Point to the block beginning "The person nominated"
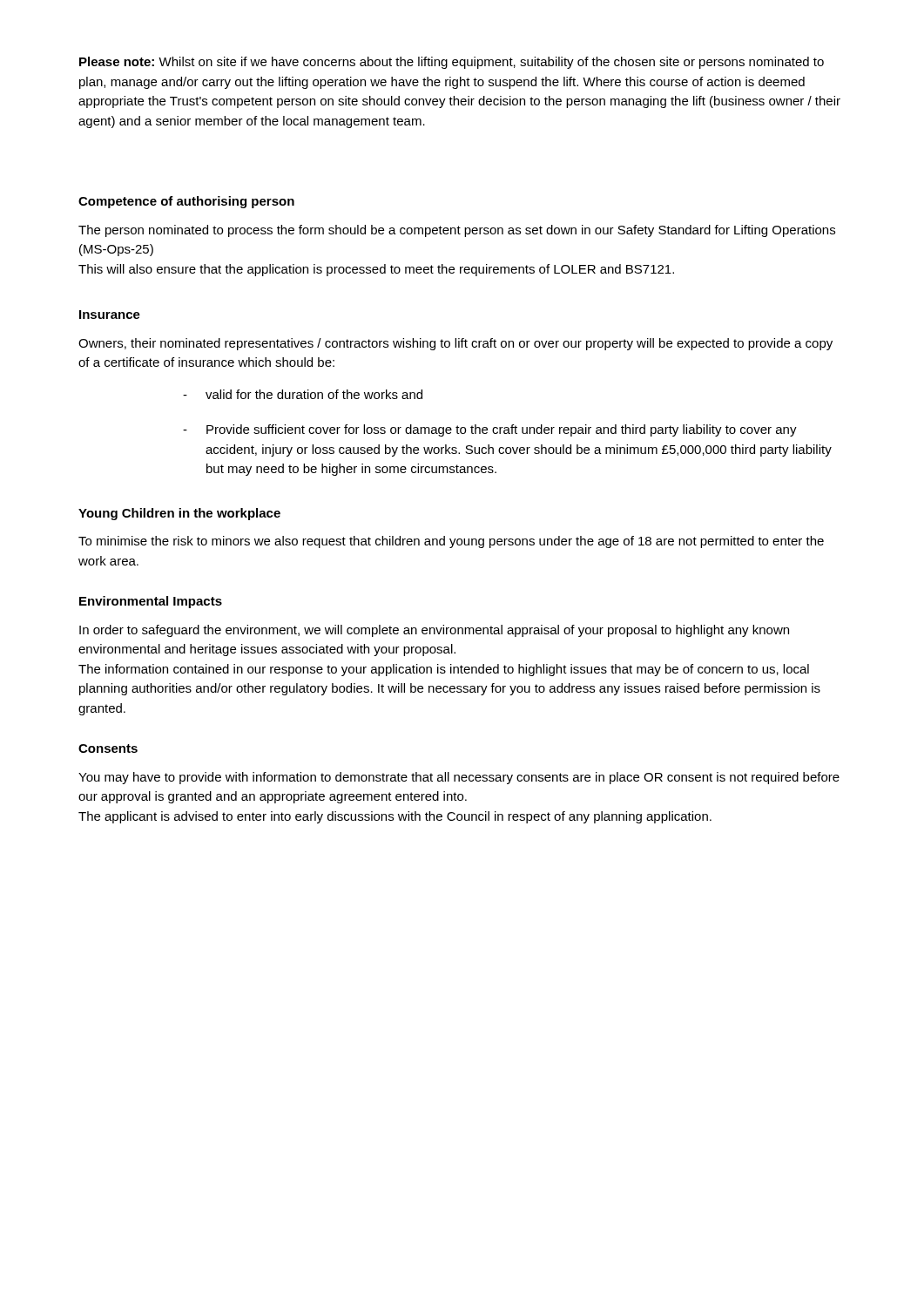Viewport: 924px width, 1307px height. pos(457,231)
